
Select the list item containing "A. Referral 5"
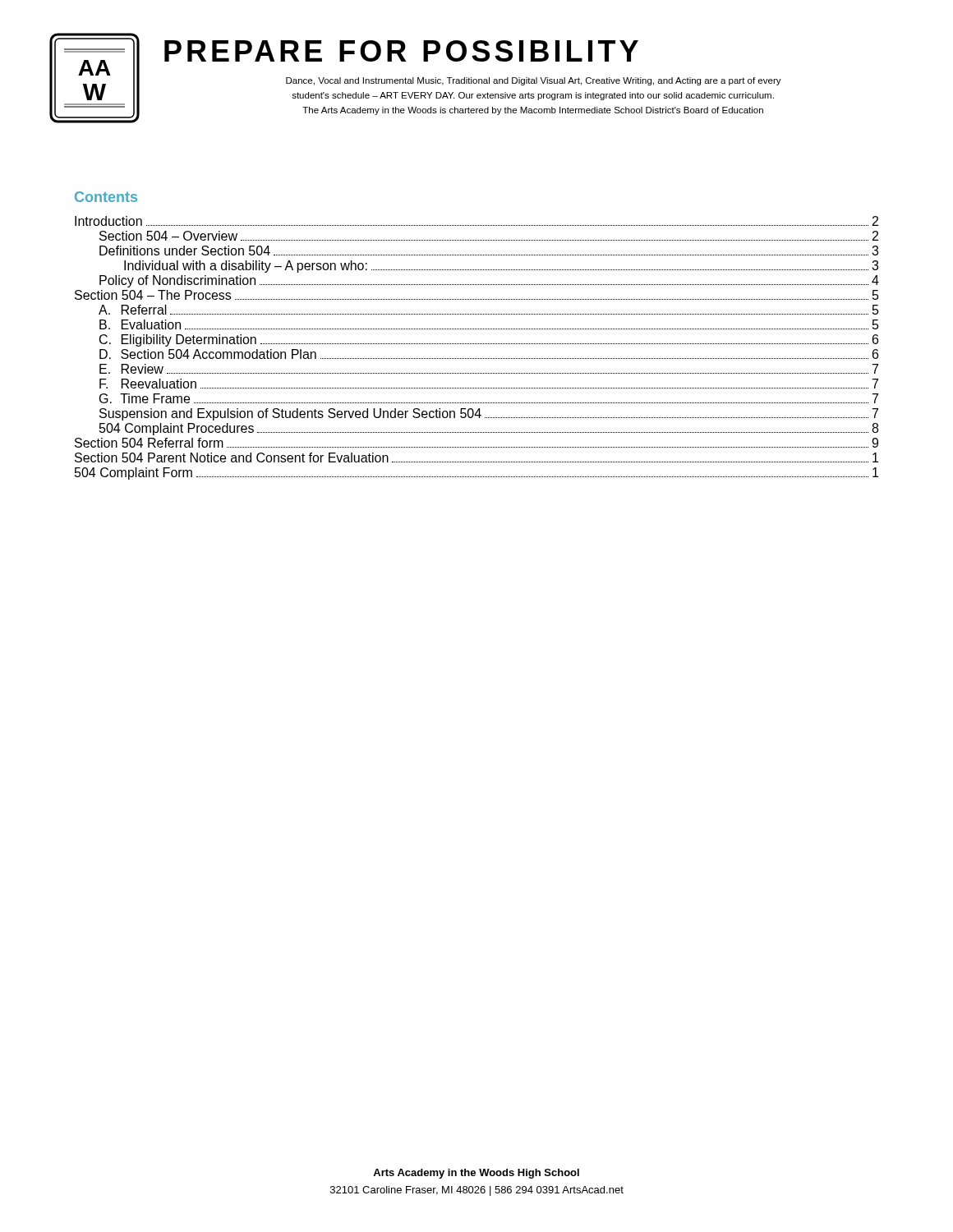[x=489, y=310]
